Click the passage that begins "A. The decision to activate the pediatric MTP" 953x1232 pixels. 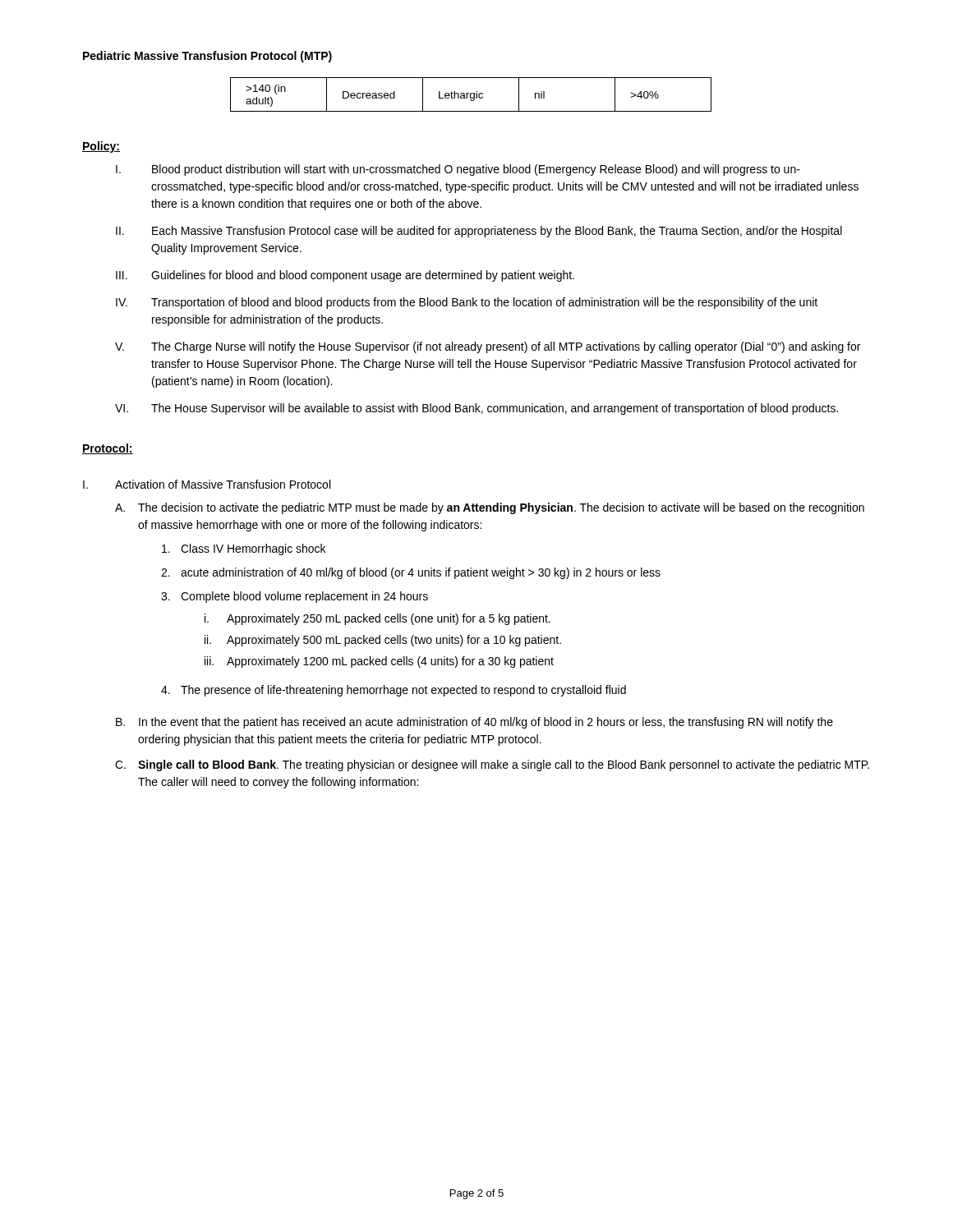point(490,508)
